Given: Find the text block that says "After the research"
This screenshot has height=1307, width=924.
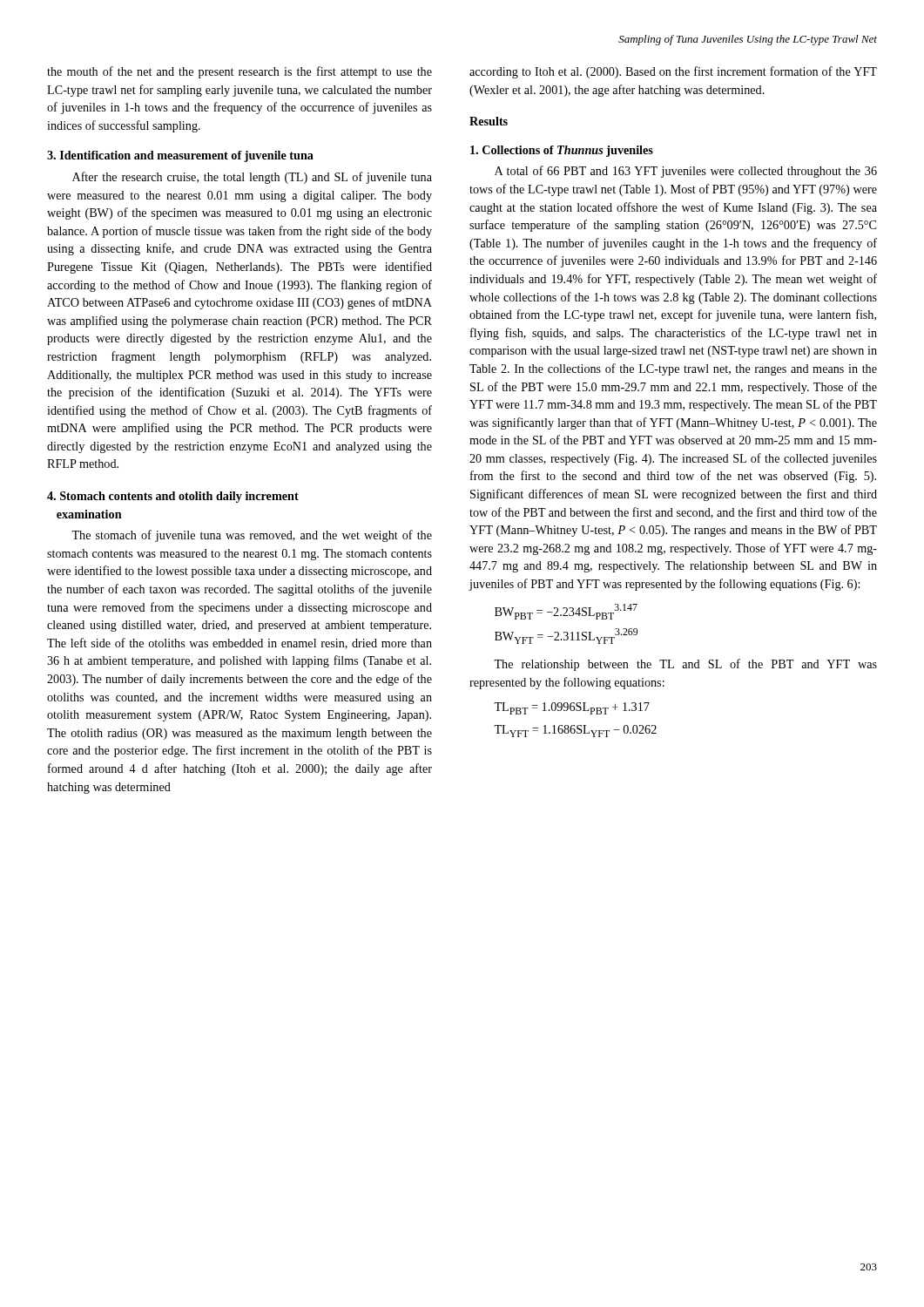Looking at the screenshot, I should click(x=240, y=321).
